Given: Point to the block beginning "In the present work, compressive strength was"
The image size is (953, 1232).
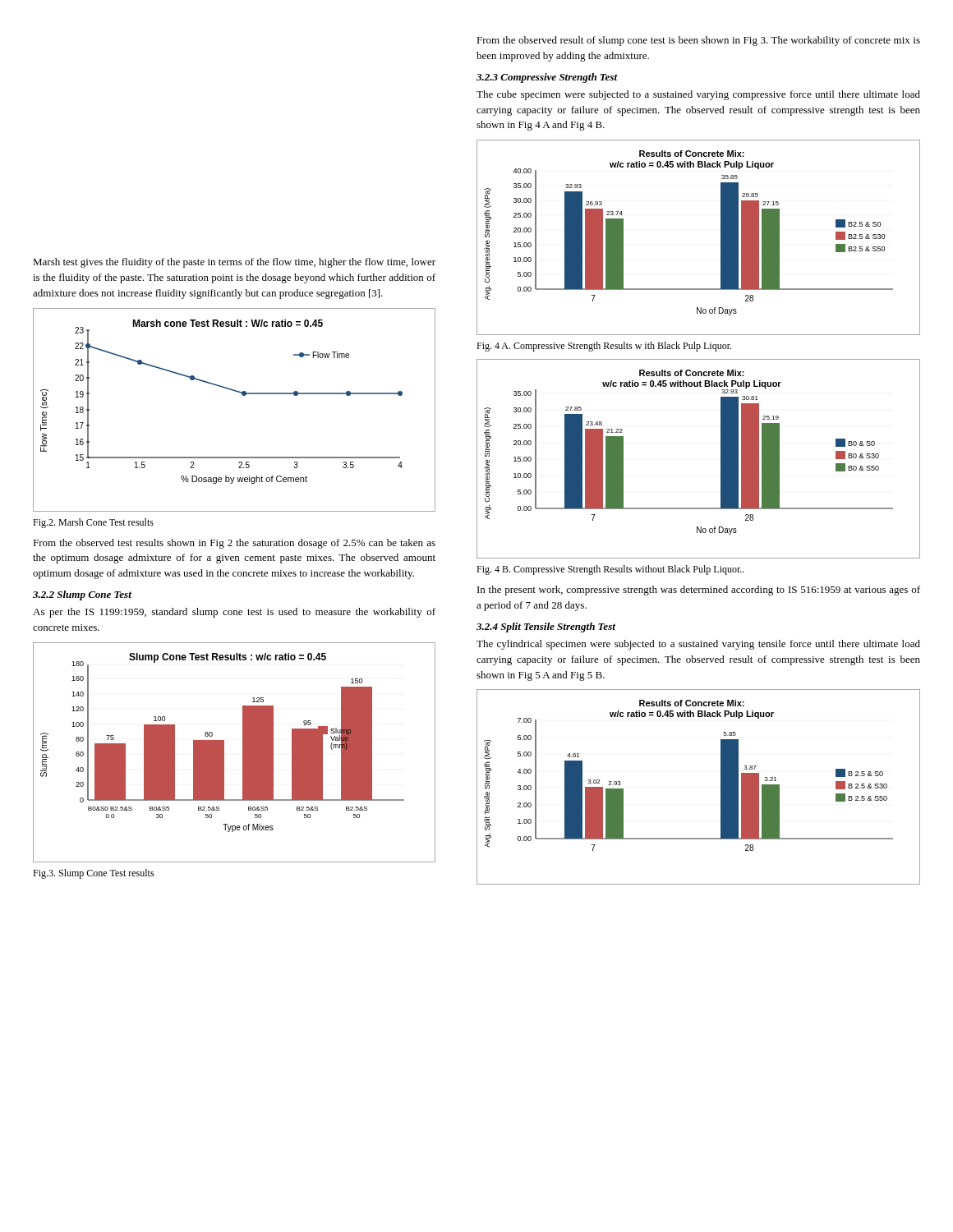Looking at the screenshot, I should click(698, 597).
